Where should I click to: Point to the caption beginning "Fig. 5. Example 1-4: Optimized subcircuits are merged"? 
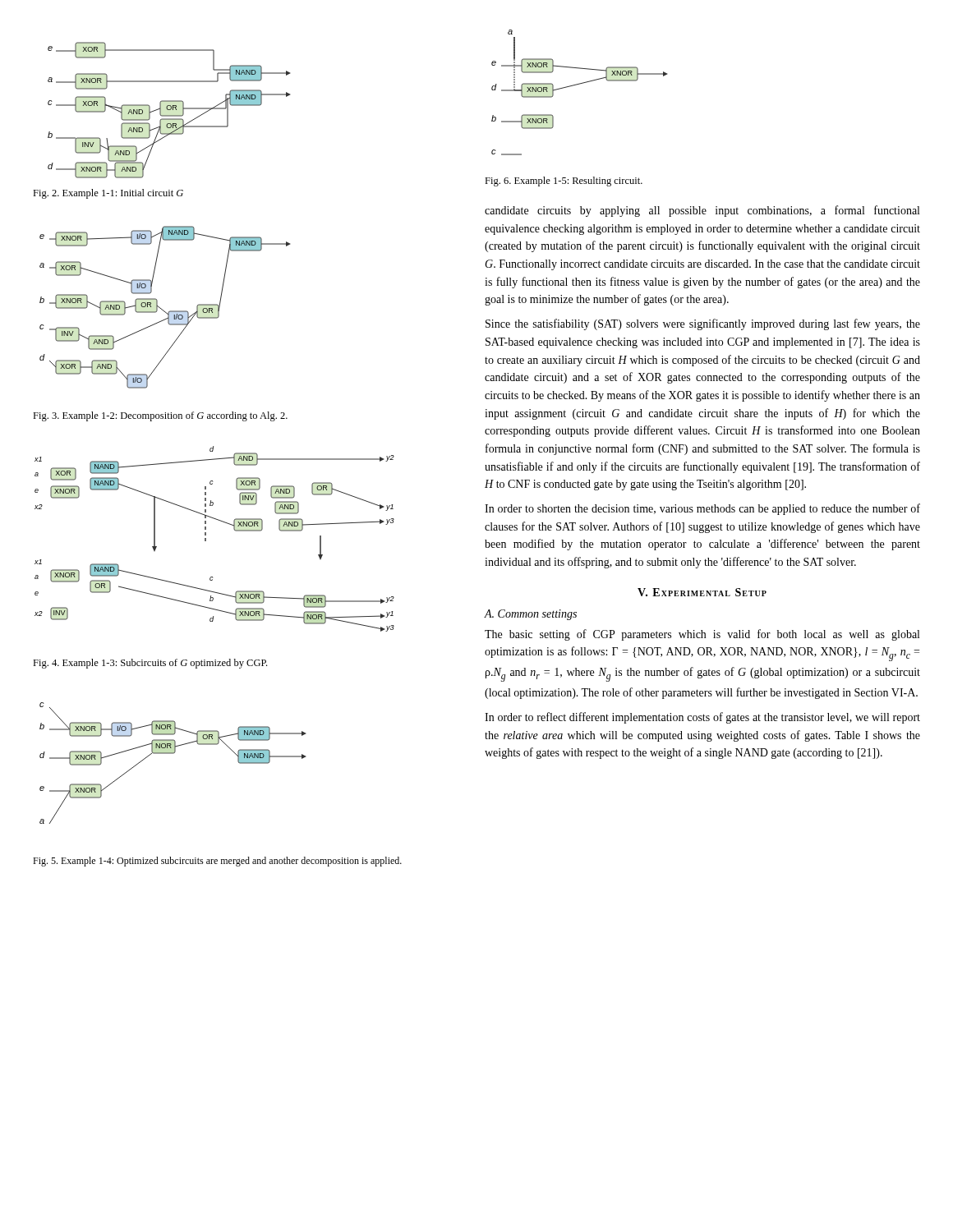217,861
